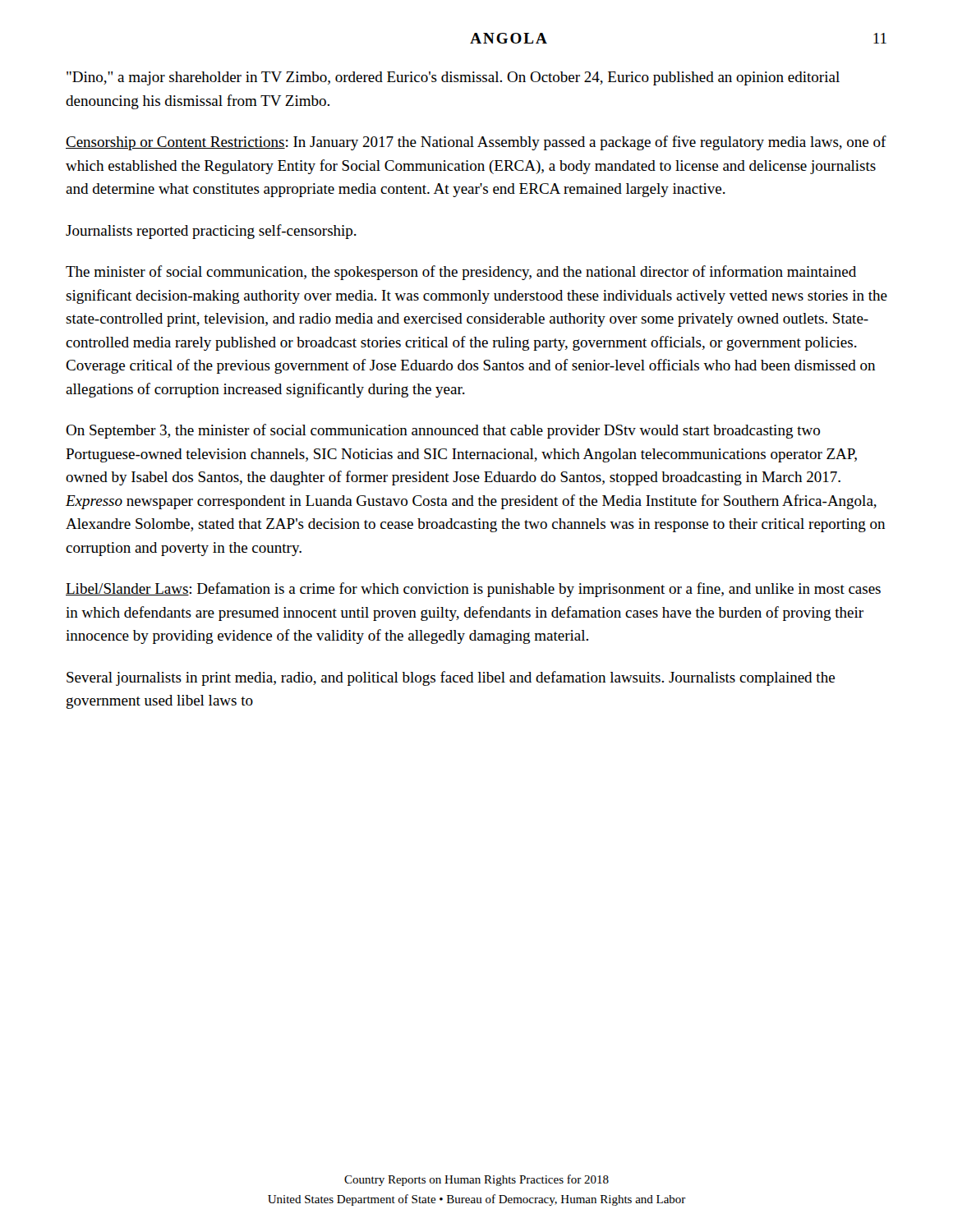Image resolution: width=953 pixels, height=1232 pixels.
Task: Select the text block starting "Several journalists in print media, radio, and"
Action: click(450, 688)
